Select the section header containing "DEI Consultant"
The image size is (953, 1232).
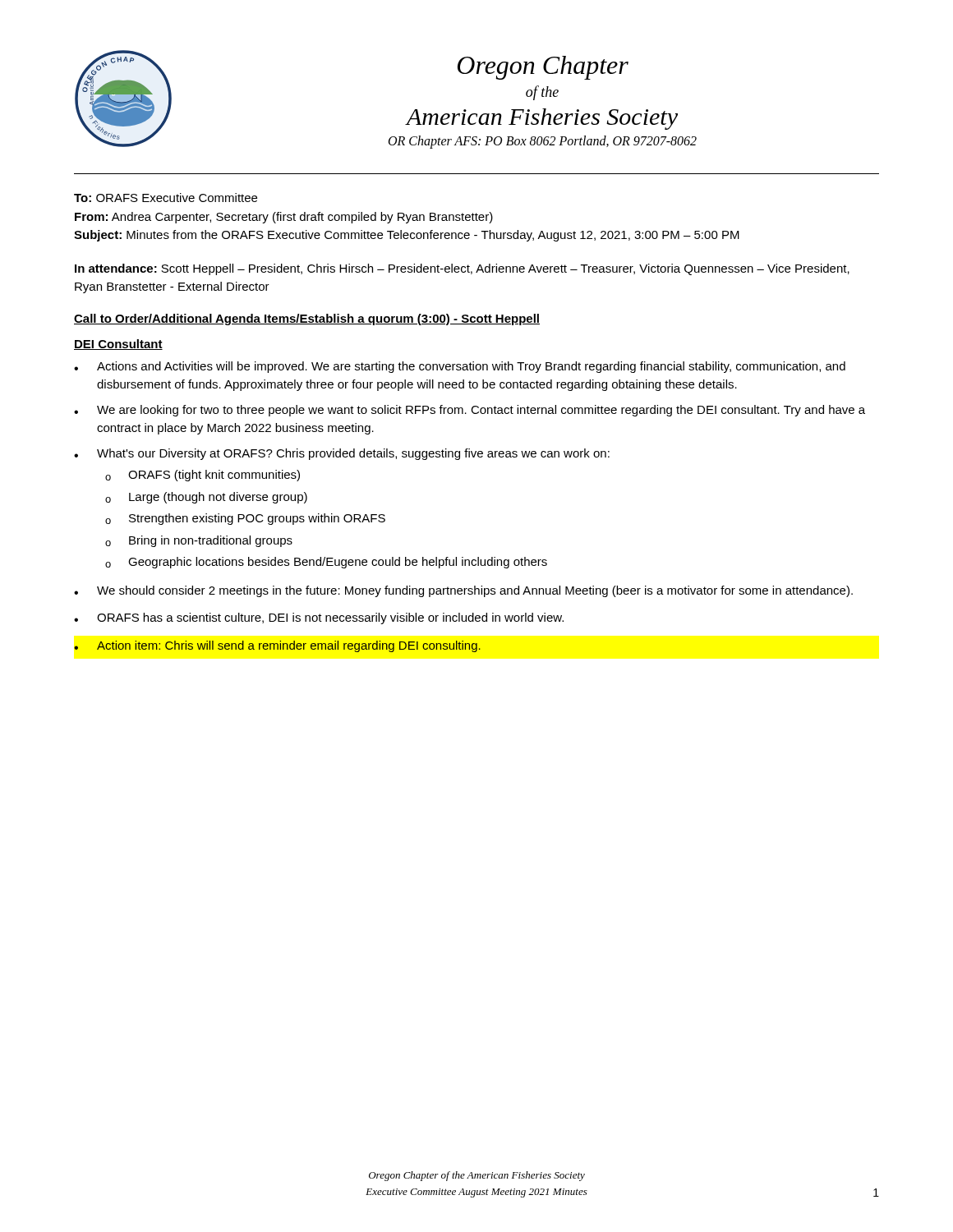click(x=118, y=343)
